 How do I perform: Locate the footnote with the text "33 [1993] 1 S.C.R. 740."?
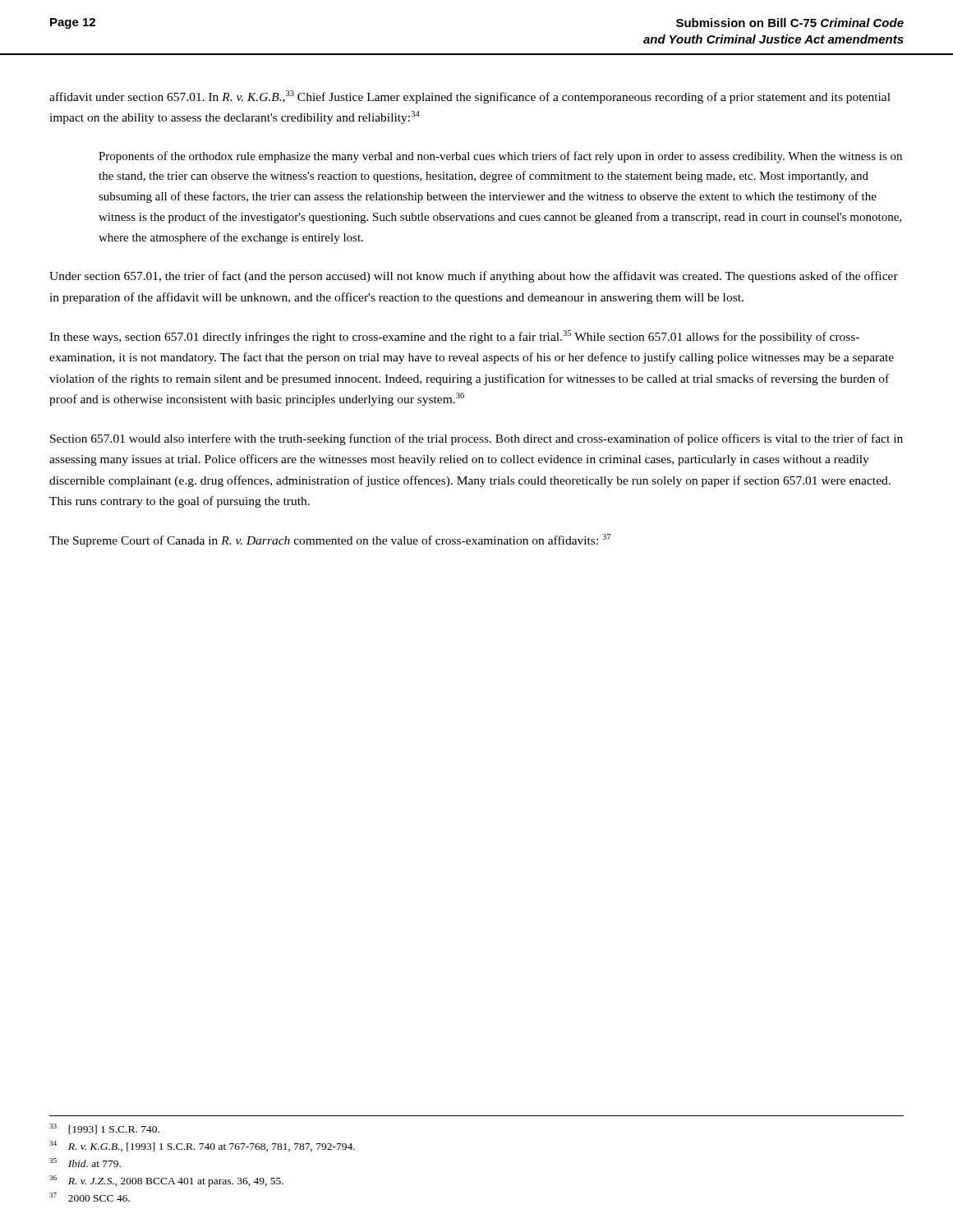[x=105, y=1129]
